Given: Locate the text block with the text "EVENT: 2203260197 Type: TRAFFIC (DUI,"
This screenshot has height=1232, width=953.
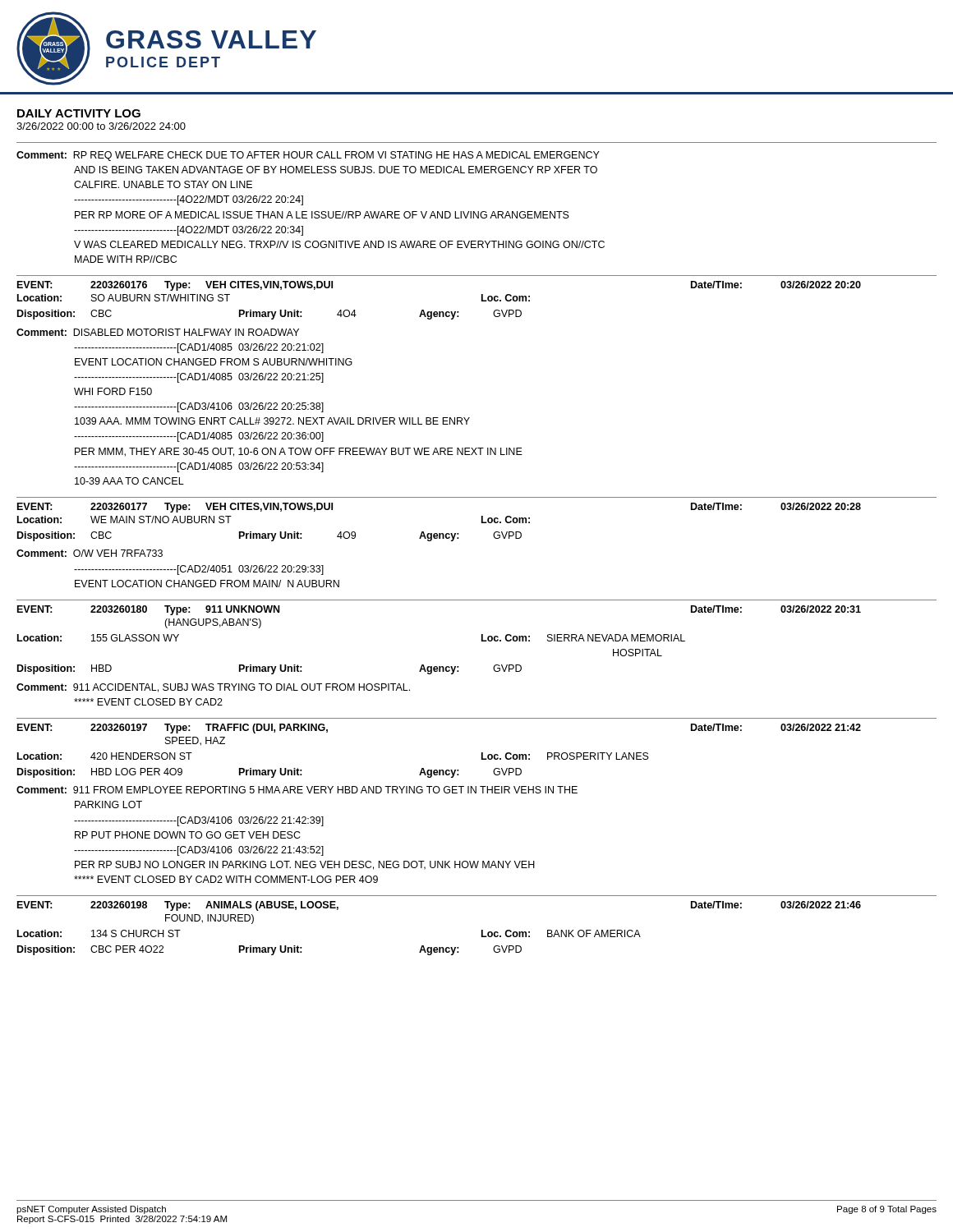Looking at the screenshot, I should 476,749.
